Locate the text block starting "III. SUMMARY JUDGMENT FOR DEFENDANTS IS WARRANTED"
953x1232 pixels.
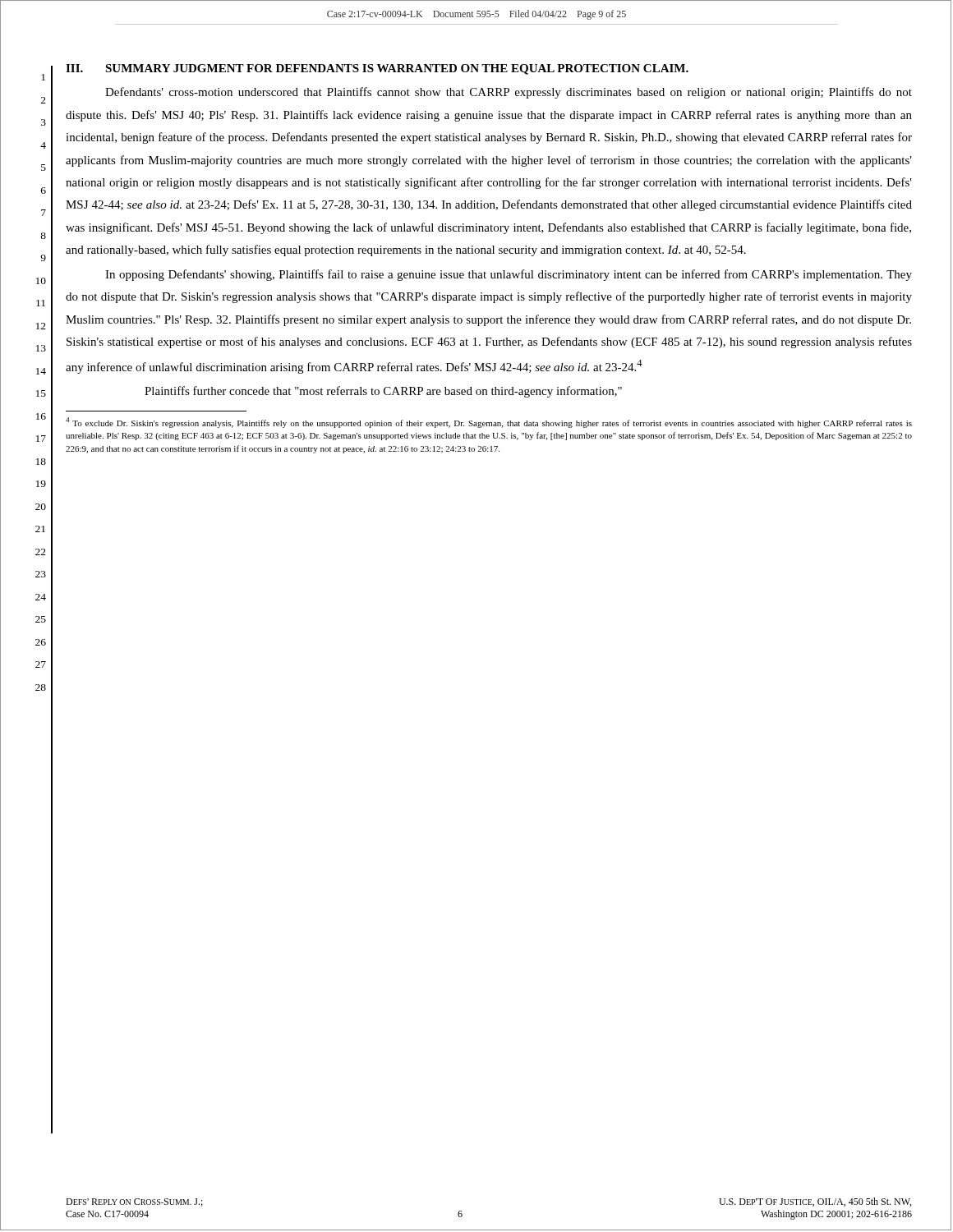click(377, 68)
